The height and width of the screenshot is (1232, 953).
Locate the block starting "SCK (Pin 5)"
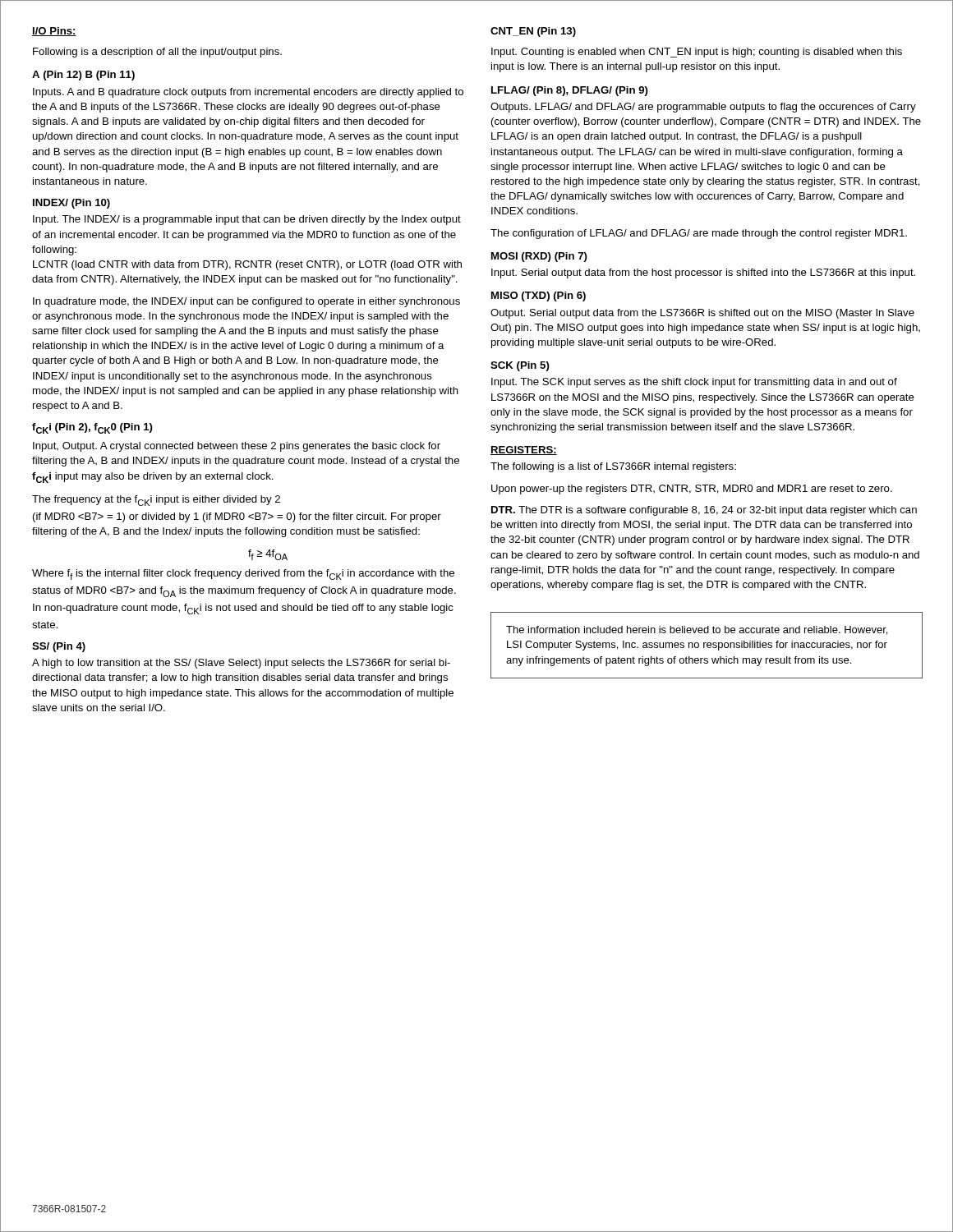pyautogui.click(x=520, y=365)
